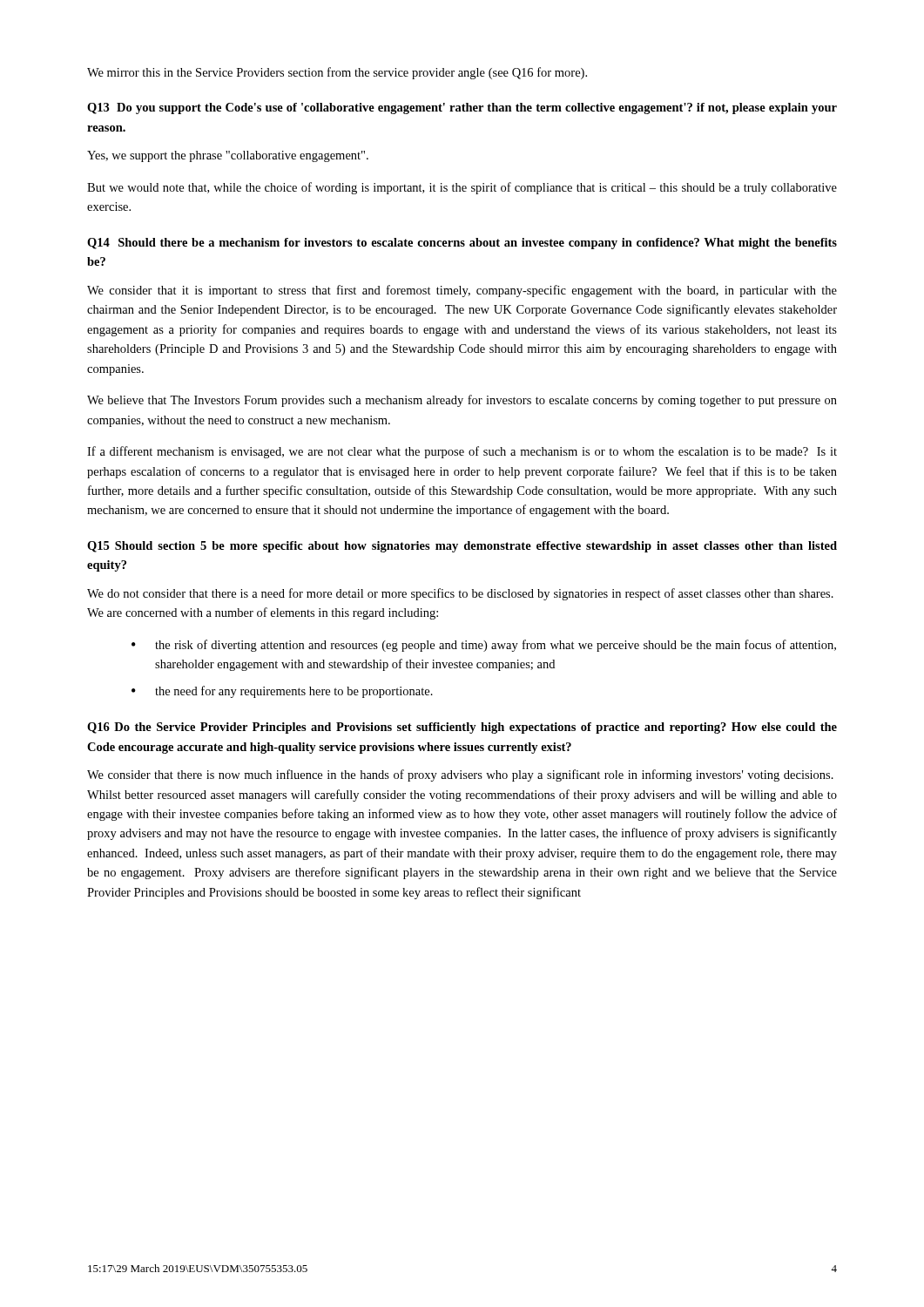
Task: Click on the region starting "• the need"
Action: pos(282,692)
